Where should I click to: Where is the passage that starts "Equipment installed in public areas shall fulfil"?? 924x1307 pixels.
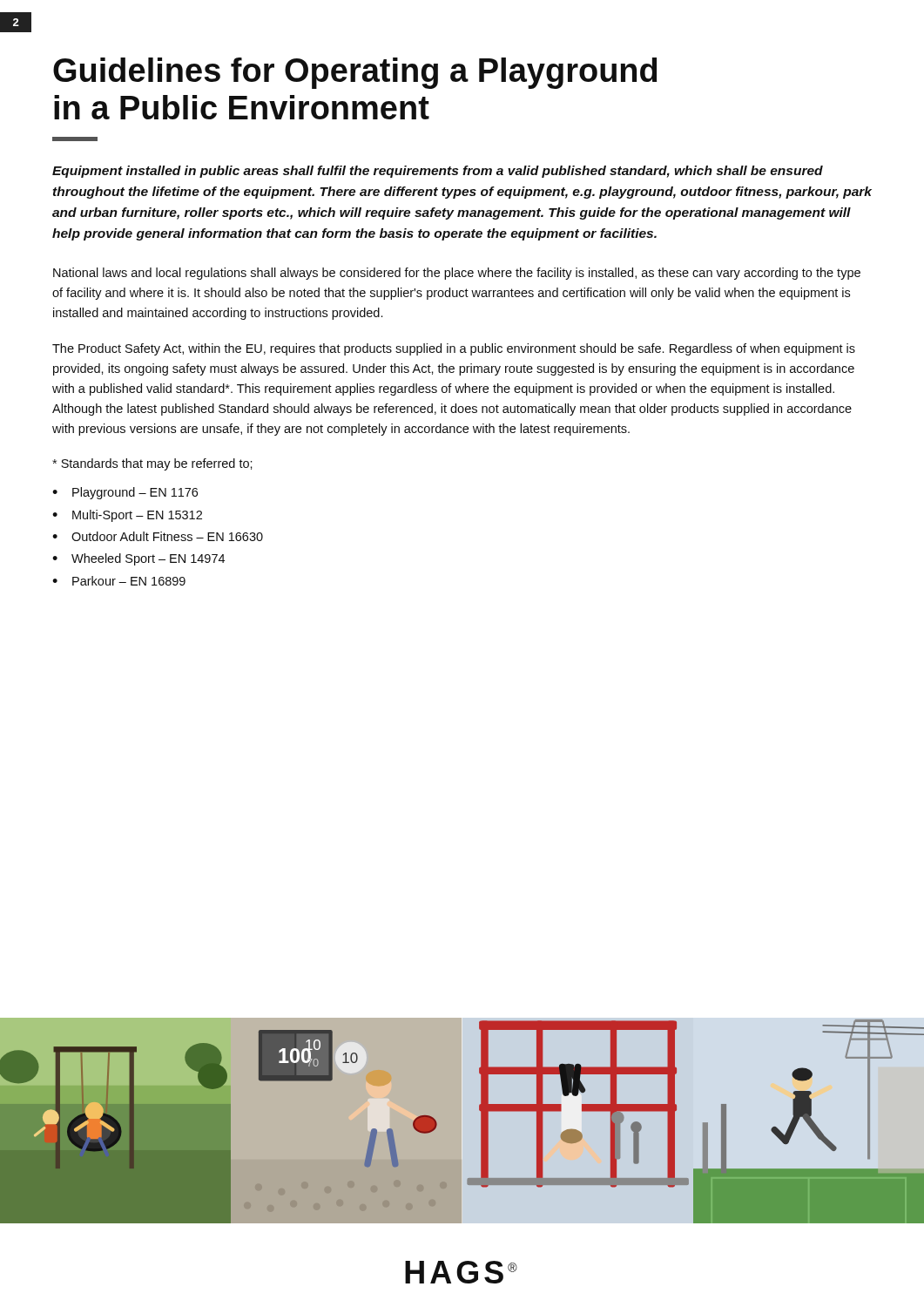point(462,202)
